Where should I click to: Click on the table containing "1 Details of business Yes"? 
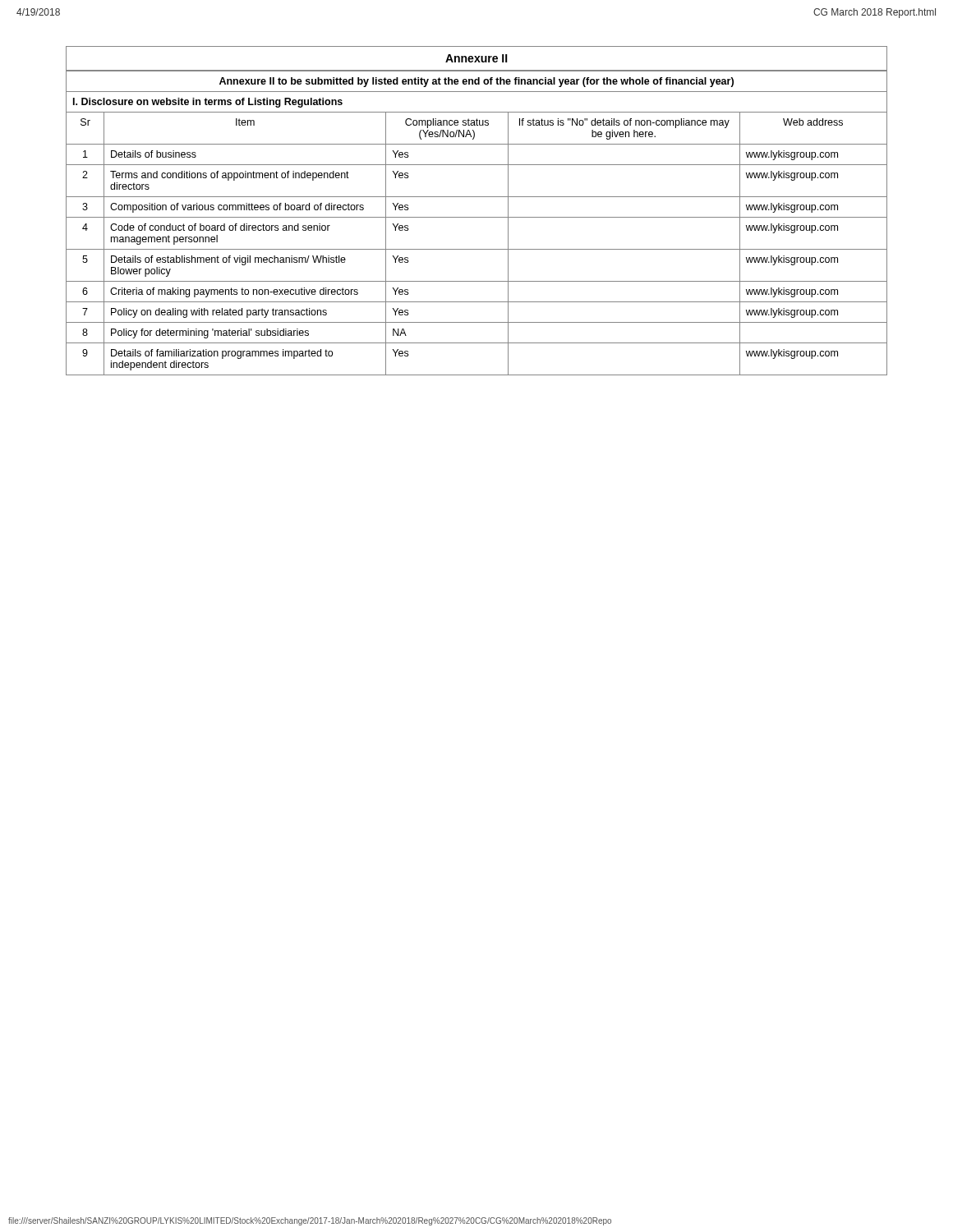click(x=476, y=154)
